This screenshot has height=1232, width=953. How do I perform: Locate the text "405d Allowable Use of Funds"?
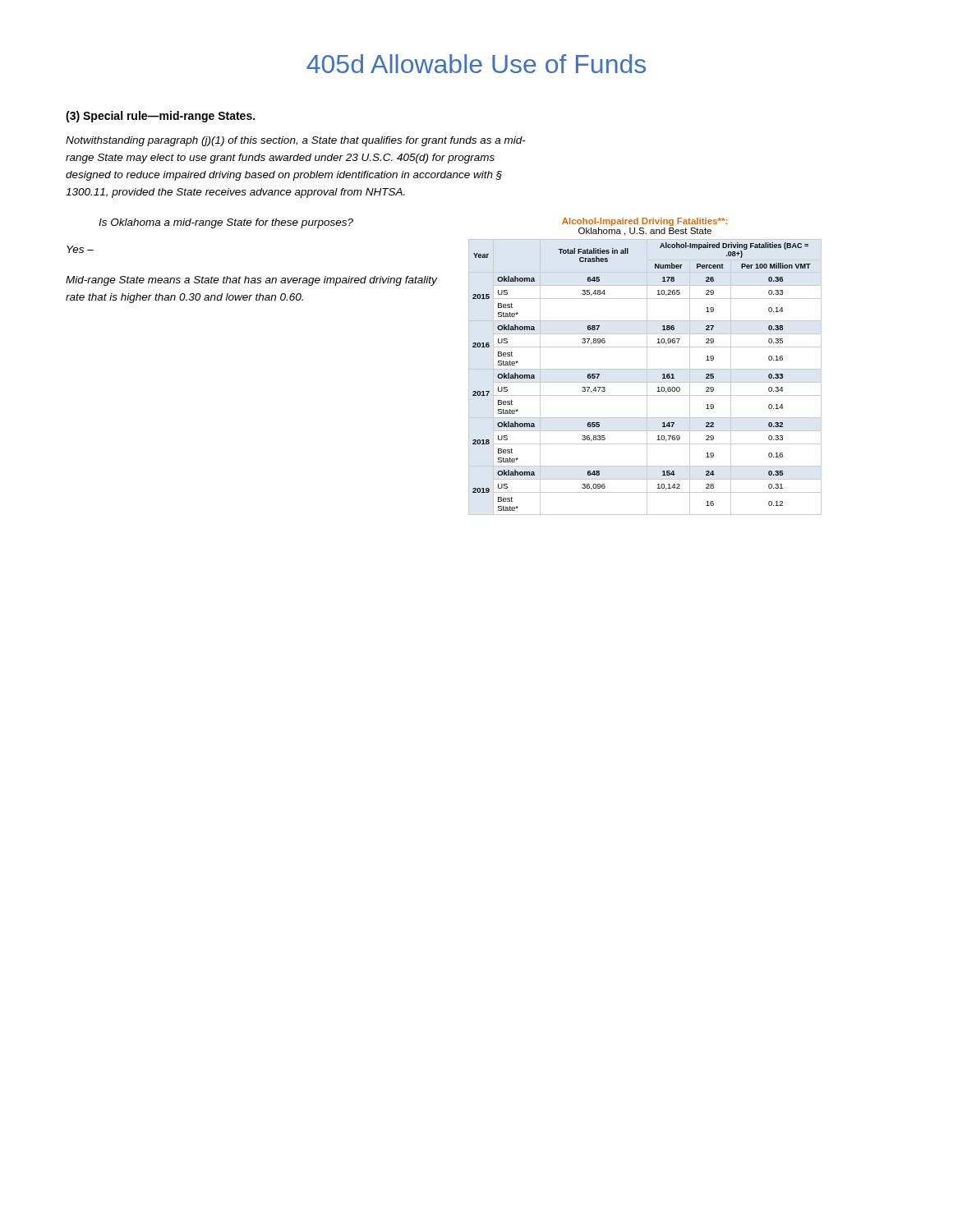pos(476,64)
